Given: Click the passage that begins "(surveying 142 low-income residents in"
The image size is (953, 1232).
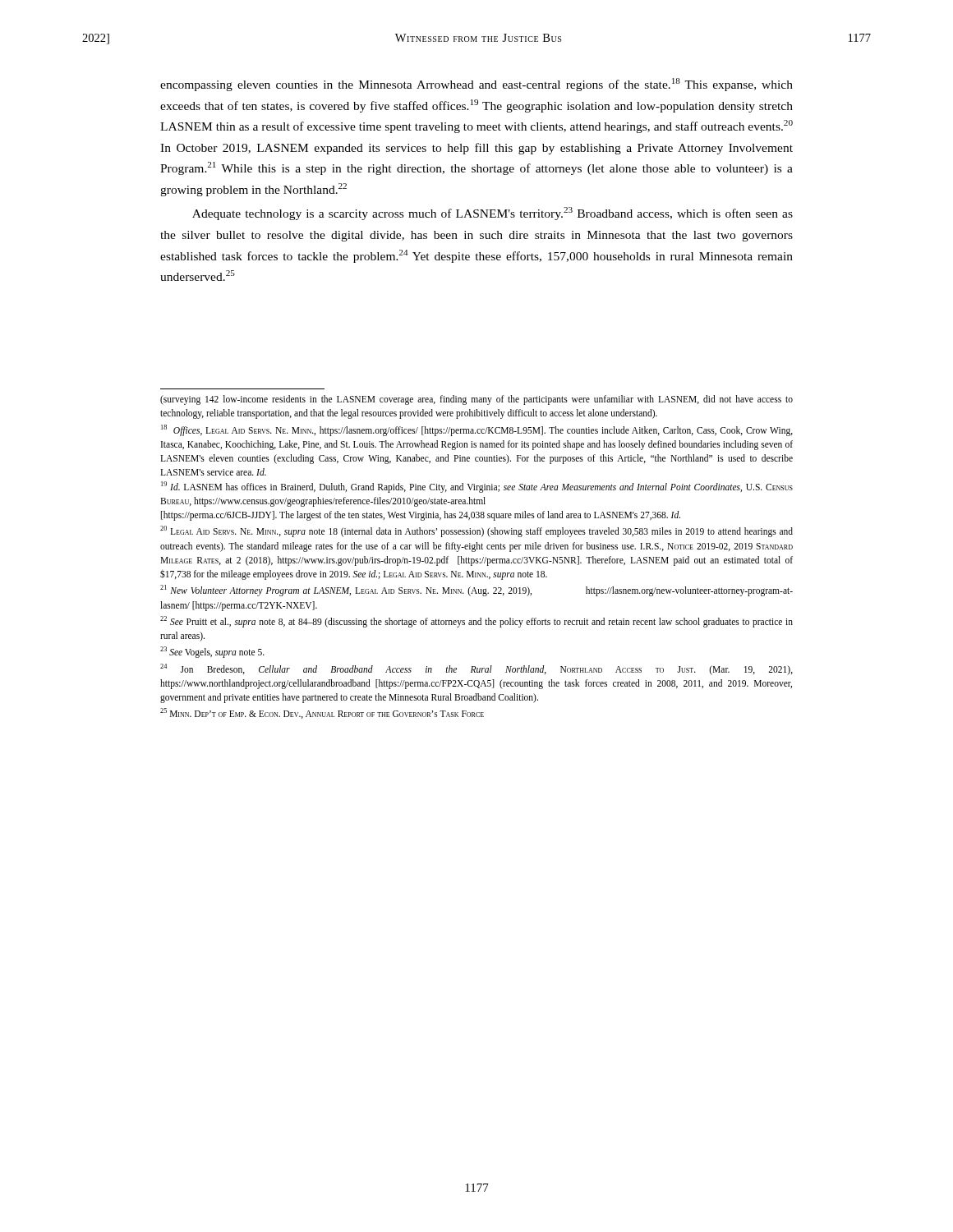Looking at the screenshot, I should (x=476, y=407).
